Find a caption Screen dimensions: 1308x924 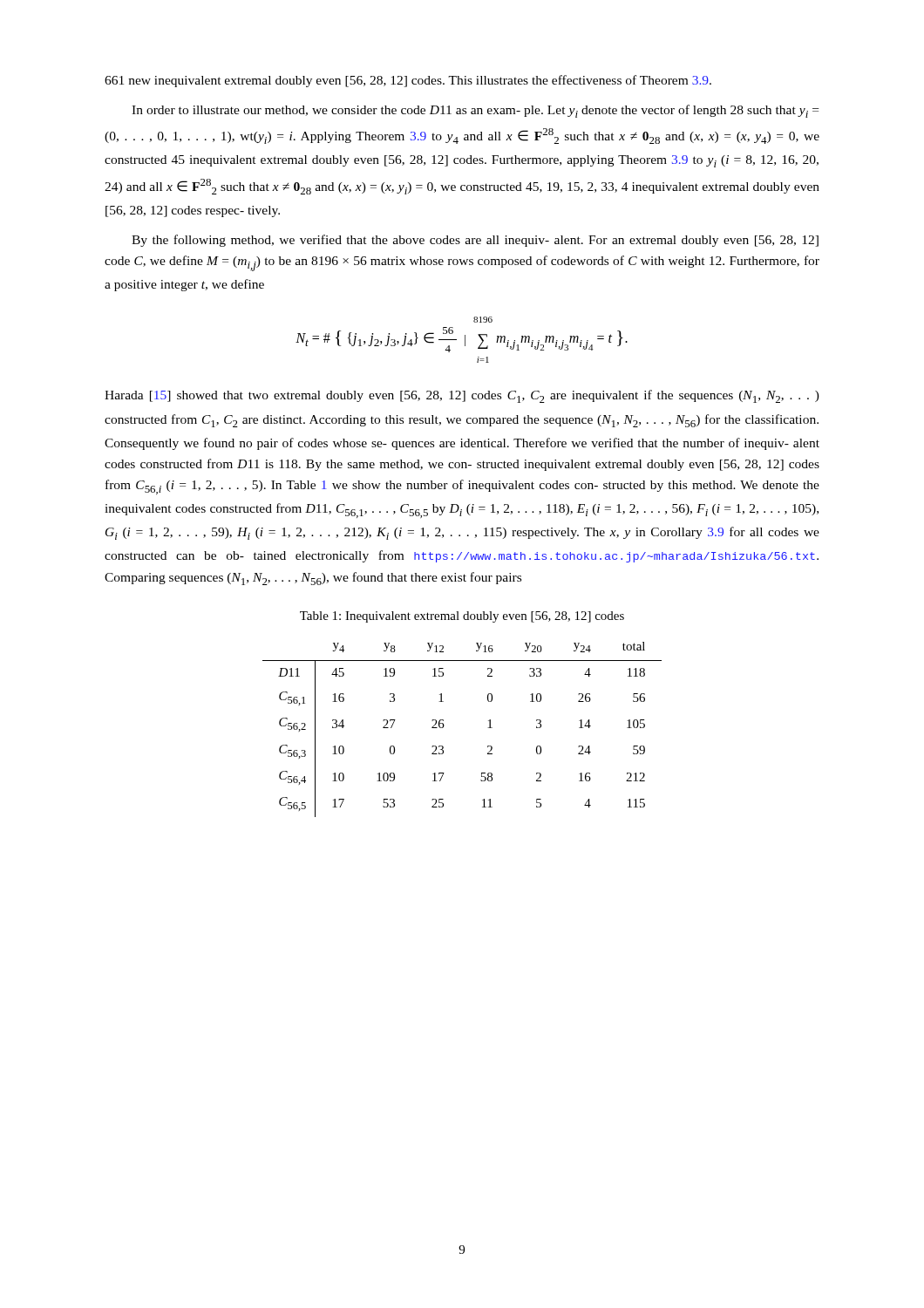click(x=462, y=616)
